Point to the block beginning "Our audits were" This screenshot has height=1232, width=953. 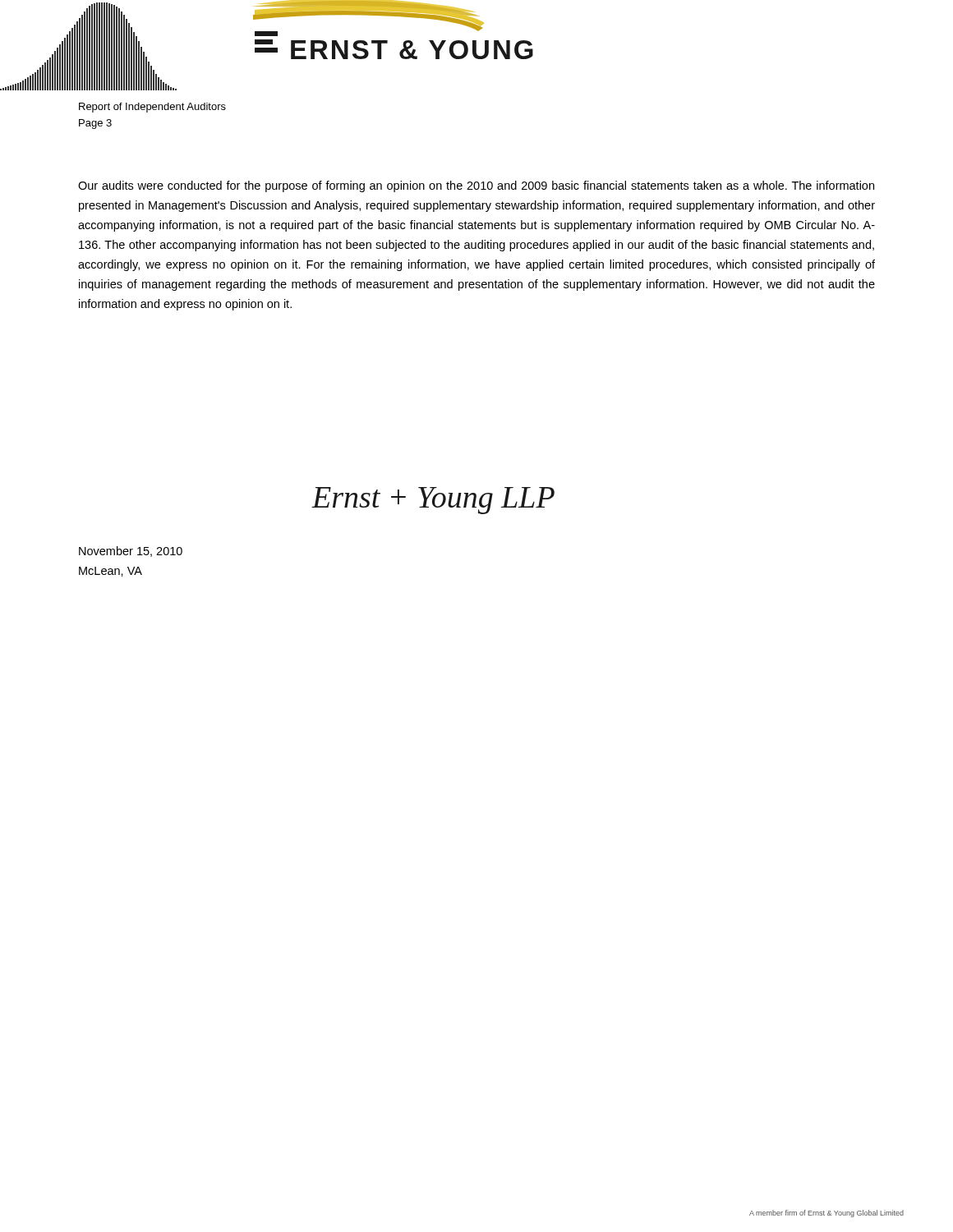click(476, 245)
